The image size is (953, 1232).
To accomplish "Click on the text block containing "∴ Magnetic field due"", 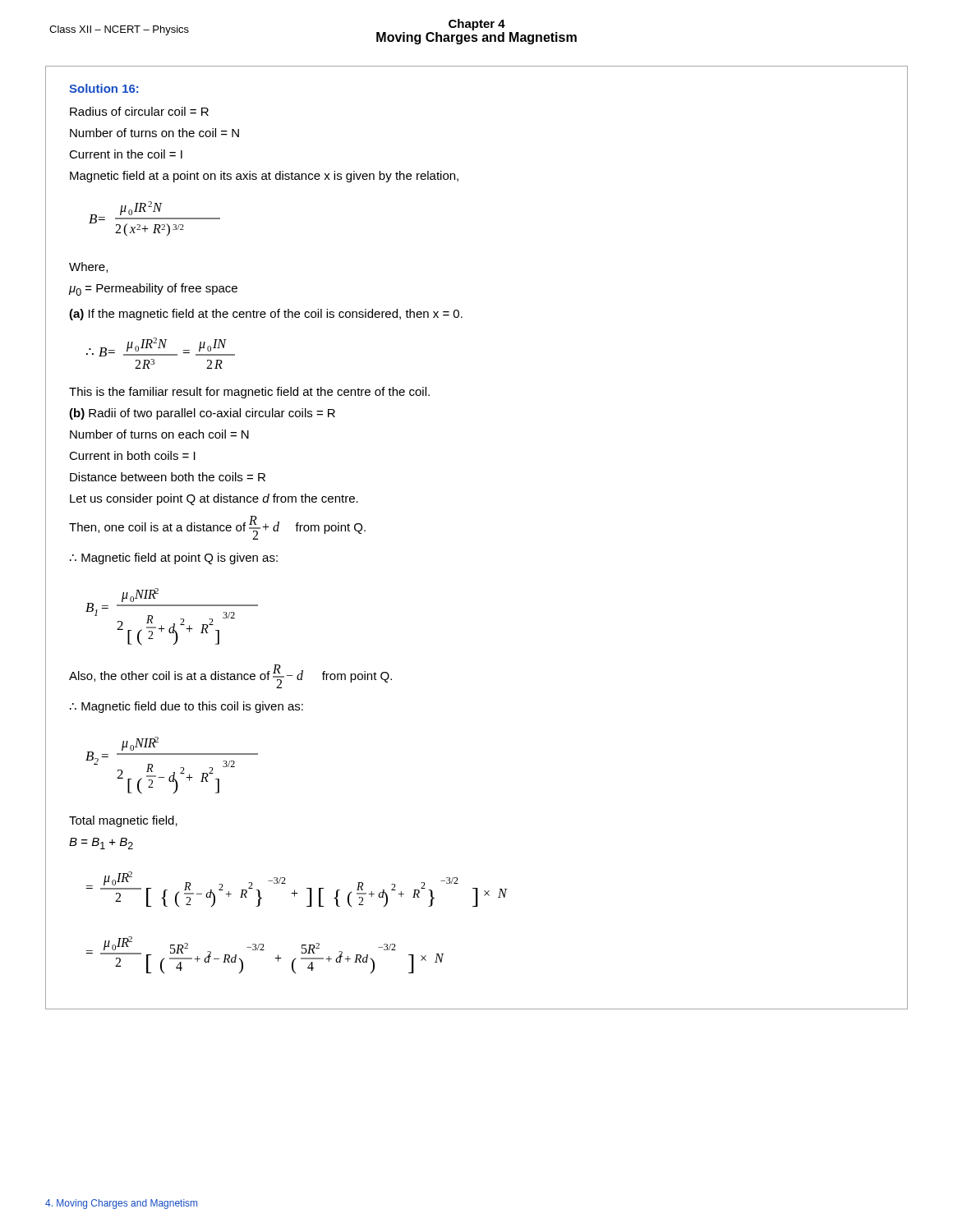I will coord(187,706).
